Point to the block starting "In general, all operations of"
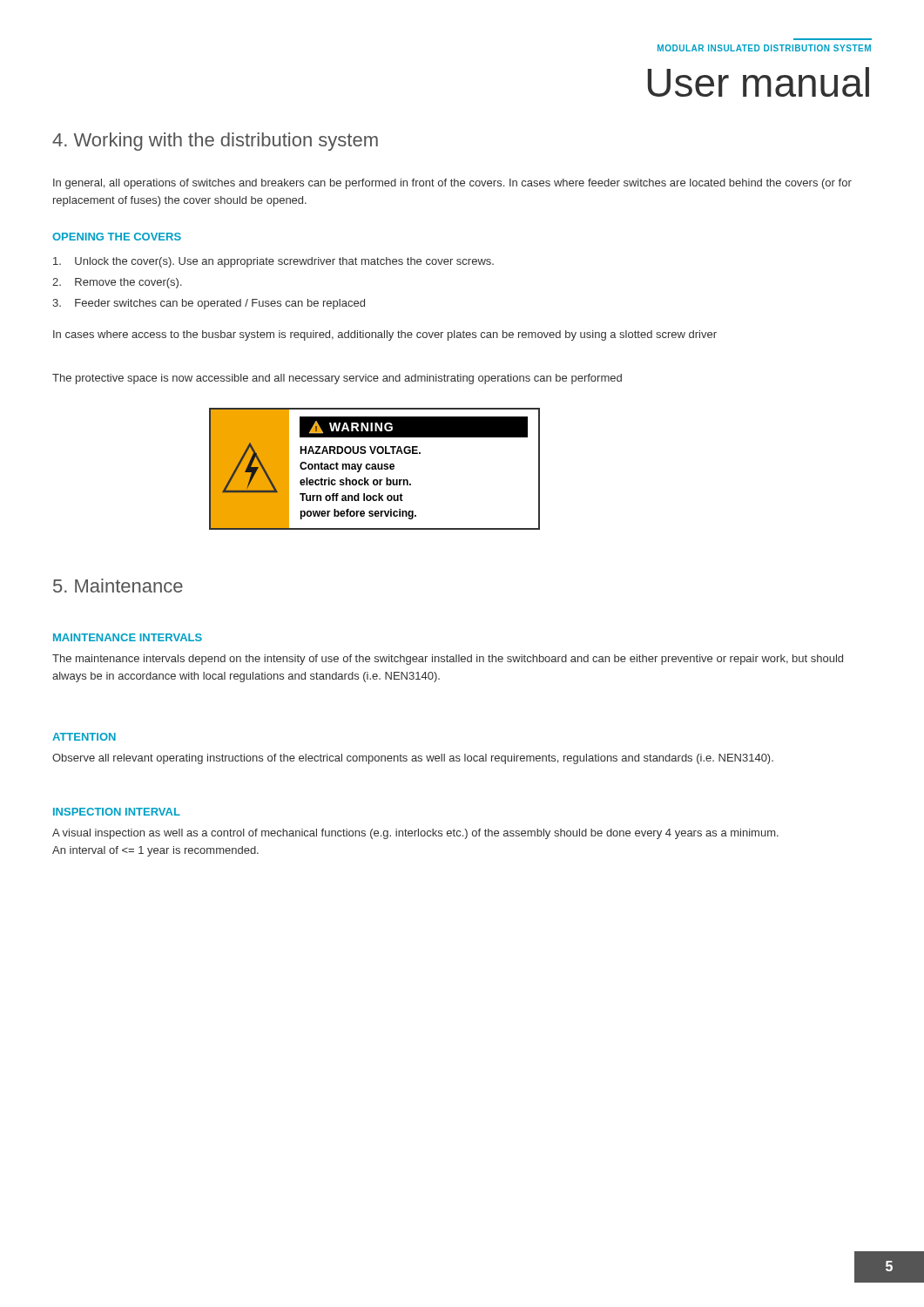 click(x=452, y=191)
